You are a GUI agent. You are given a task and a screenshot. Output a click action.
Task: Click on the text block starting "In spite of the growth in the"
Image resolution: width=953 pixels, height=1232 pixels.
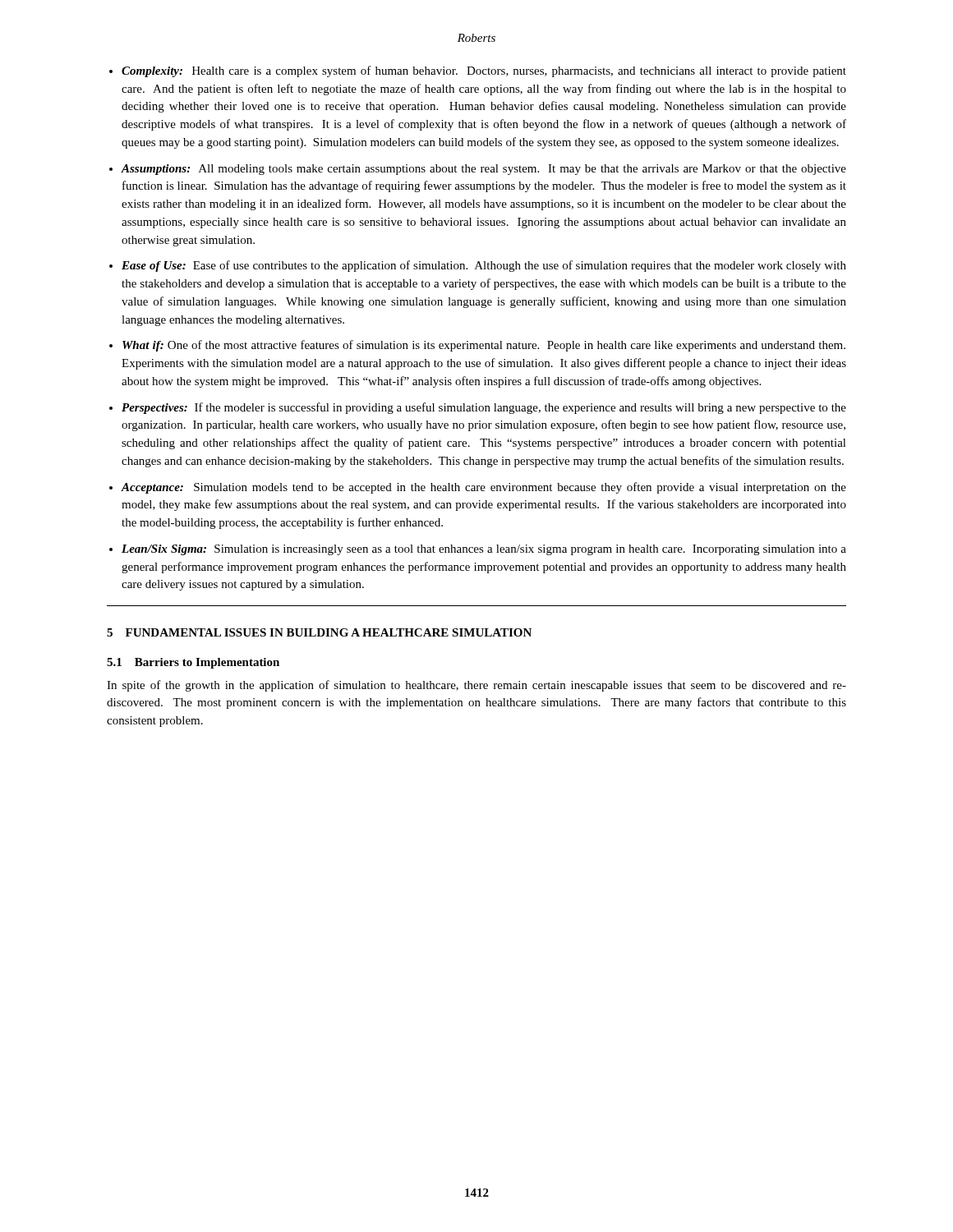476,702
